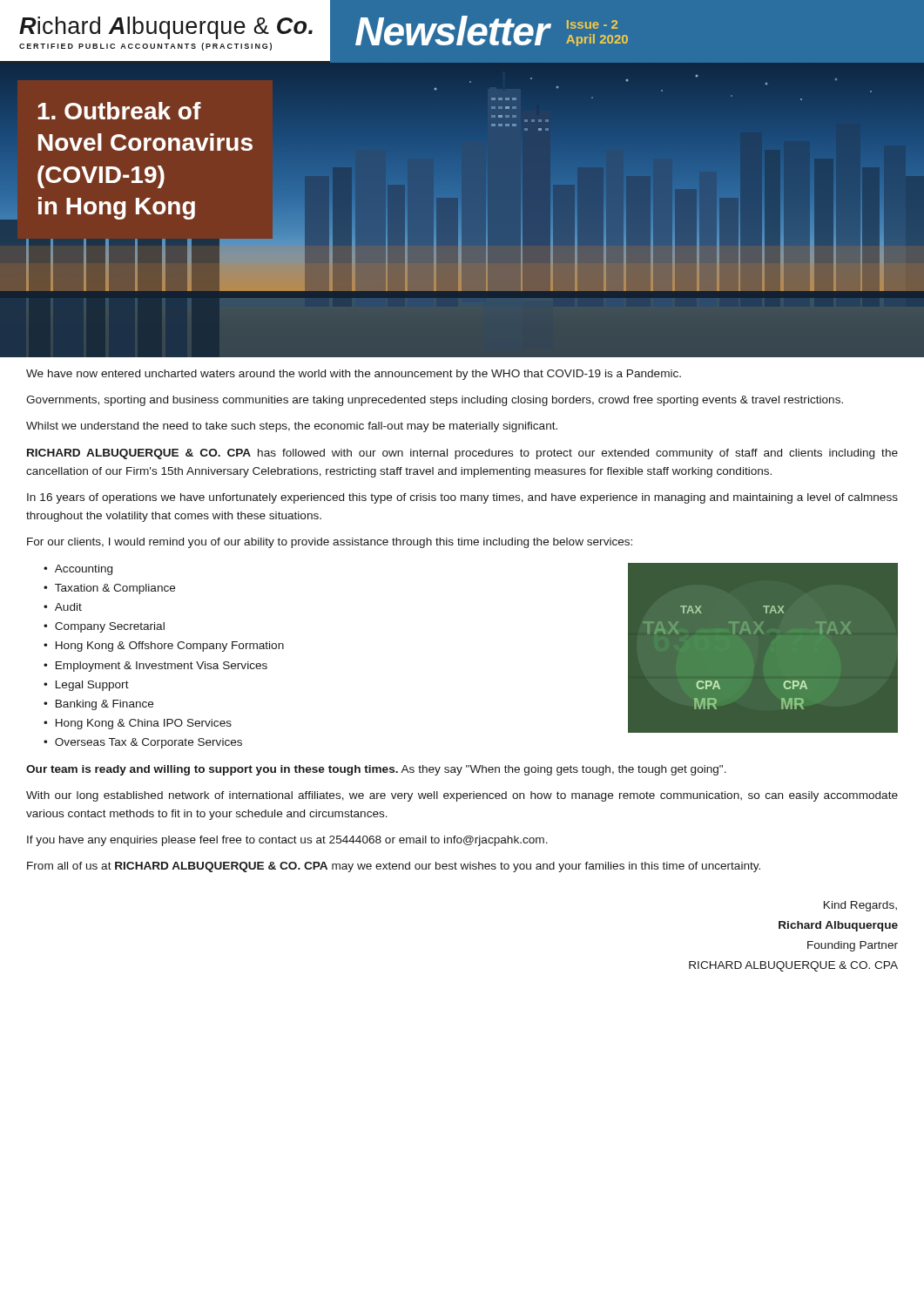Image resolution: width=924 pixels, height=1307 pixels.
Task: Point to the text block starting "RICHARD ALBUQUERQUE & CO. CPA has followed"
Action: click(x=462, y=462)
